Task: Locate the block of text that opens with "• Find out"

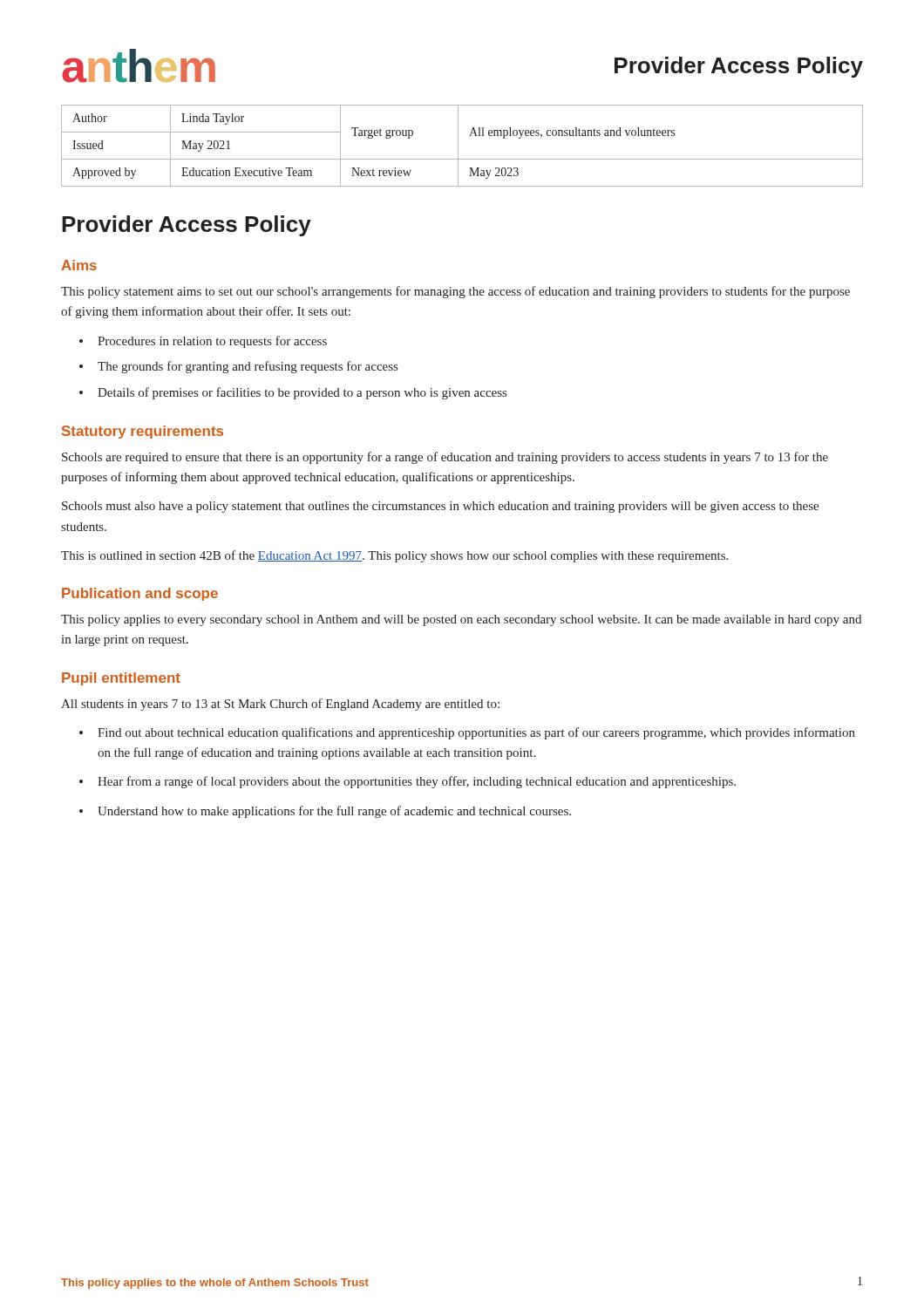Action: 471,743
